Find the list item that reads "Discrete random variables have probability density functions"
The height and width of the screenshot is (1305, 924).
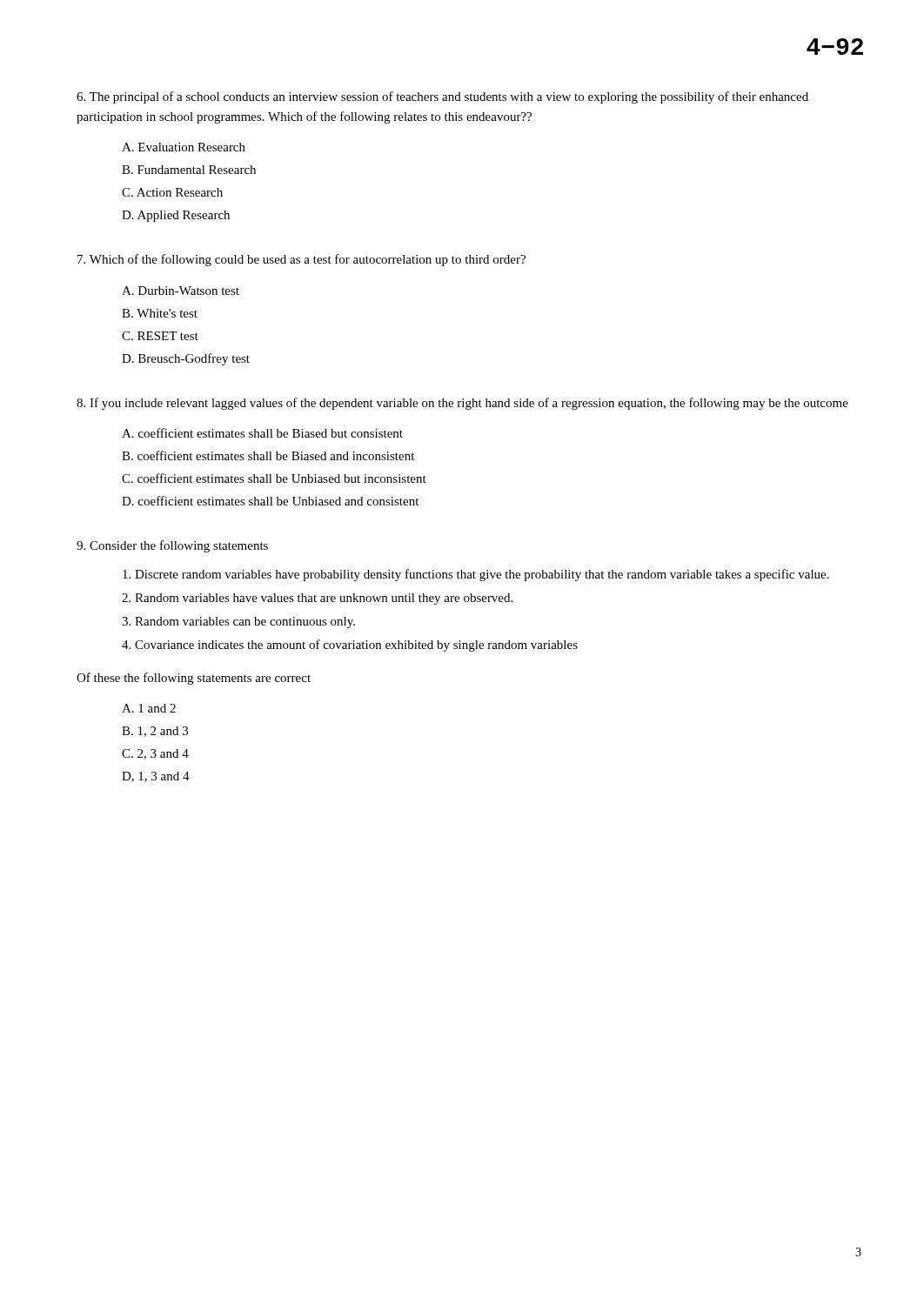coord(476,574)
